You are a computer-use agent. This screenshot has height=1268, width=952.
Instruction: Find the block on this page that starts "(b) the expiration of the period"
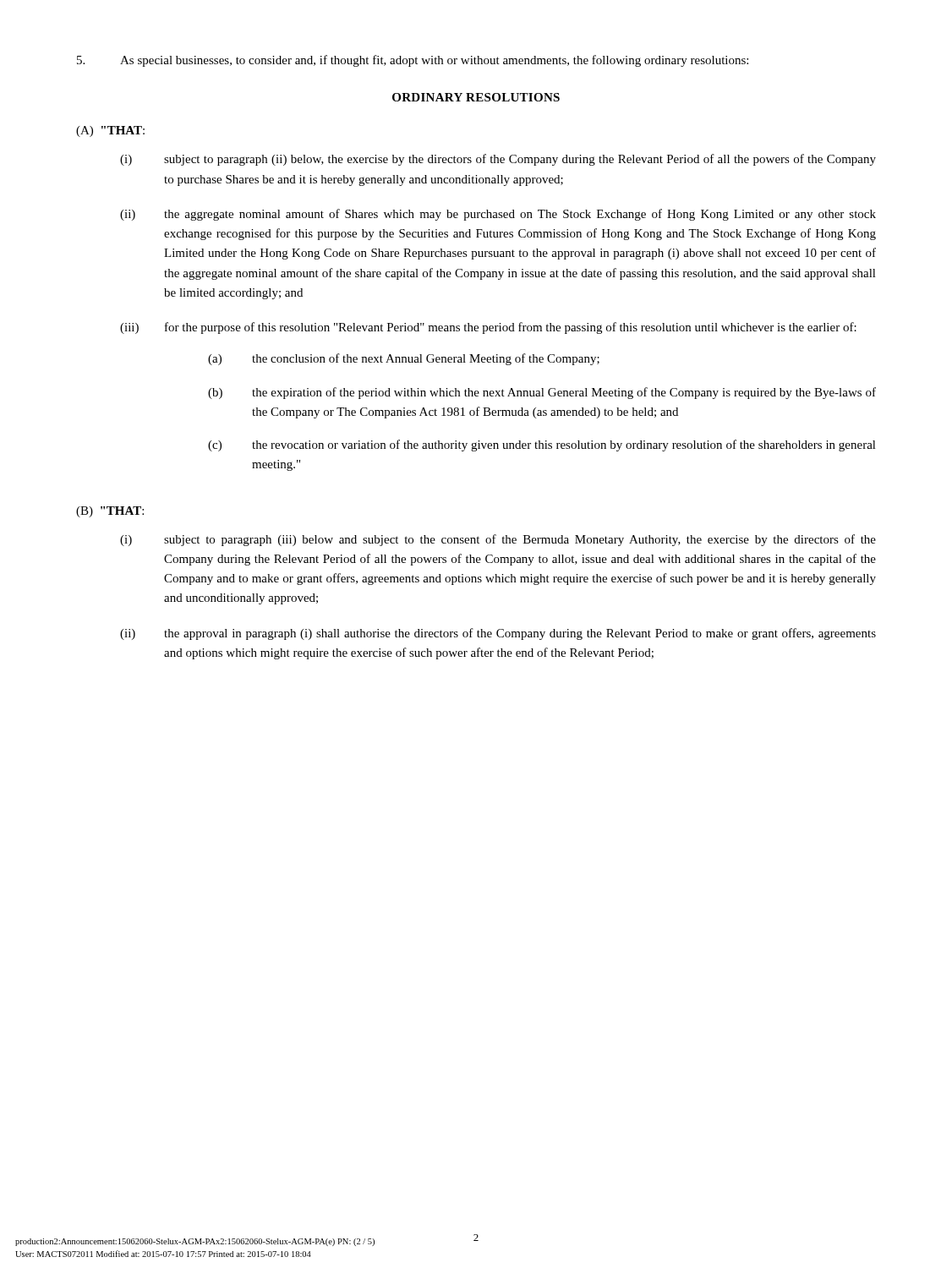[542, 402]
